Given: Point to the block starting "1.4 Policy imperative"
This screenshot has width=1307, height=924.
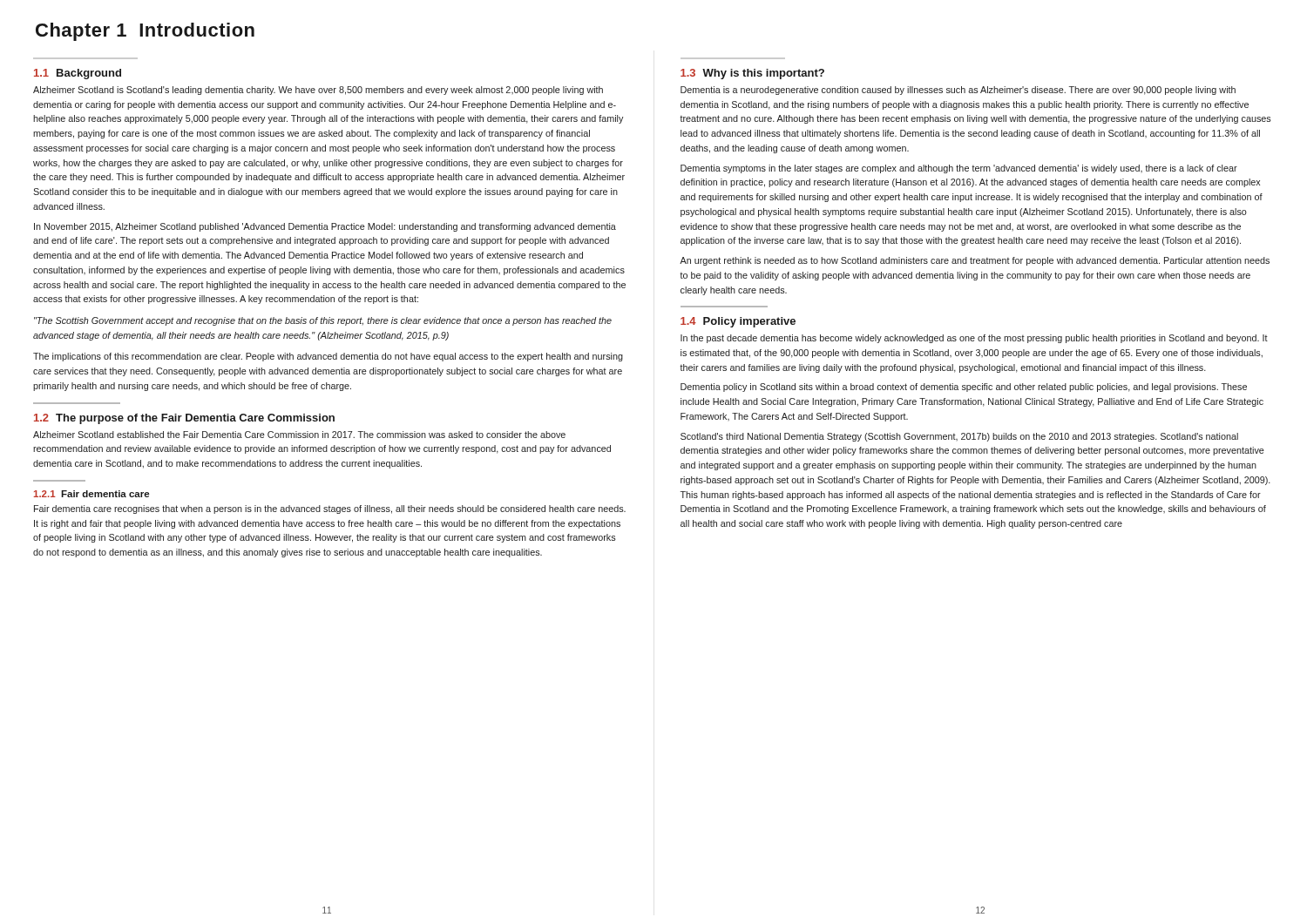Looking at the screenshot, I should (738, 321).
